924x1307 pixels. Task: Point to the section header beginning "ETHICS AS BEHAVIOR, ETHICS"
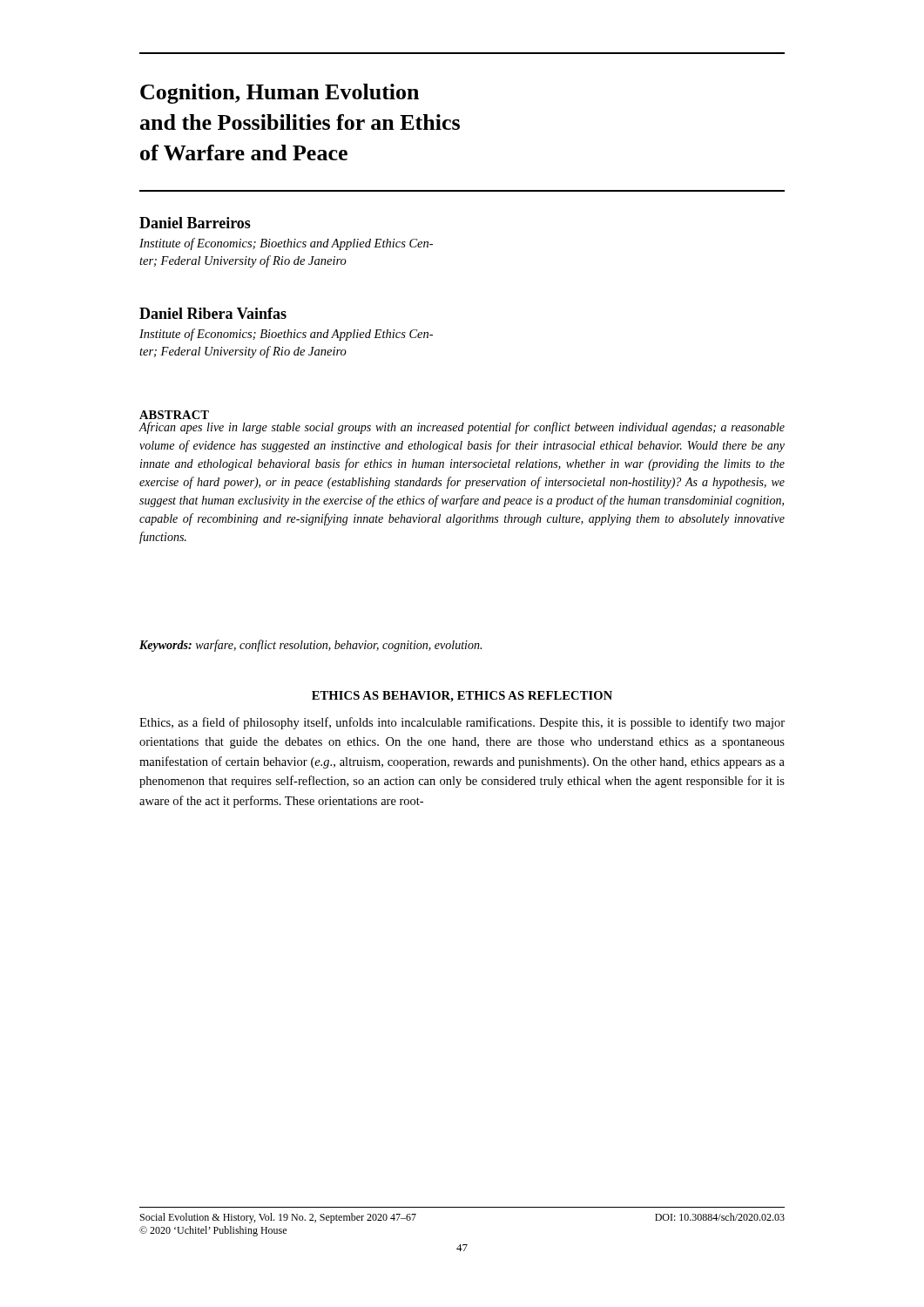click(x=462, y=696)
